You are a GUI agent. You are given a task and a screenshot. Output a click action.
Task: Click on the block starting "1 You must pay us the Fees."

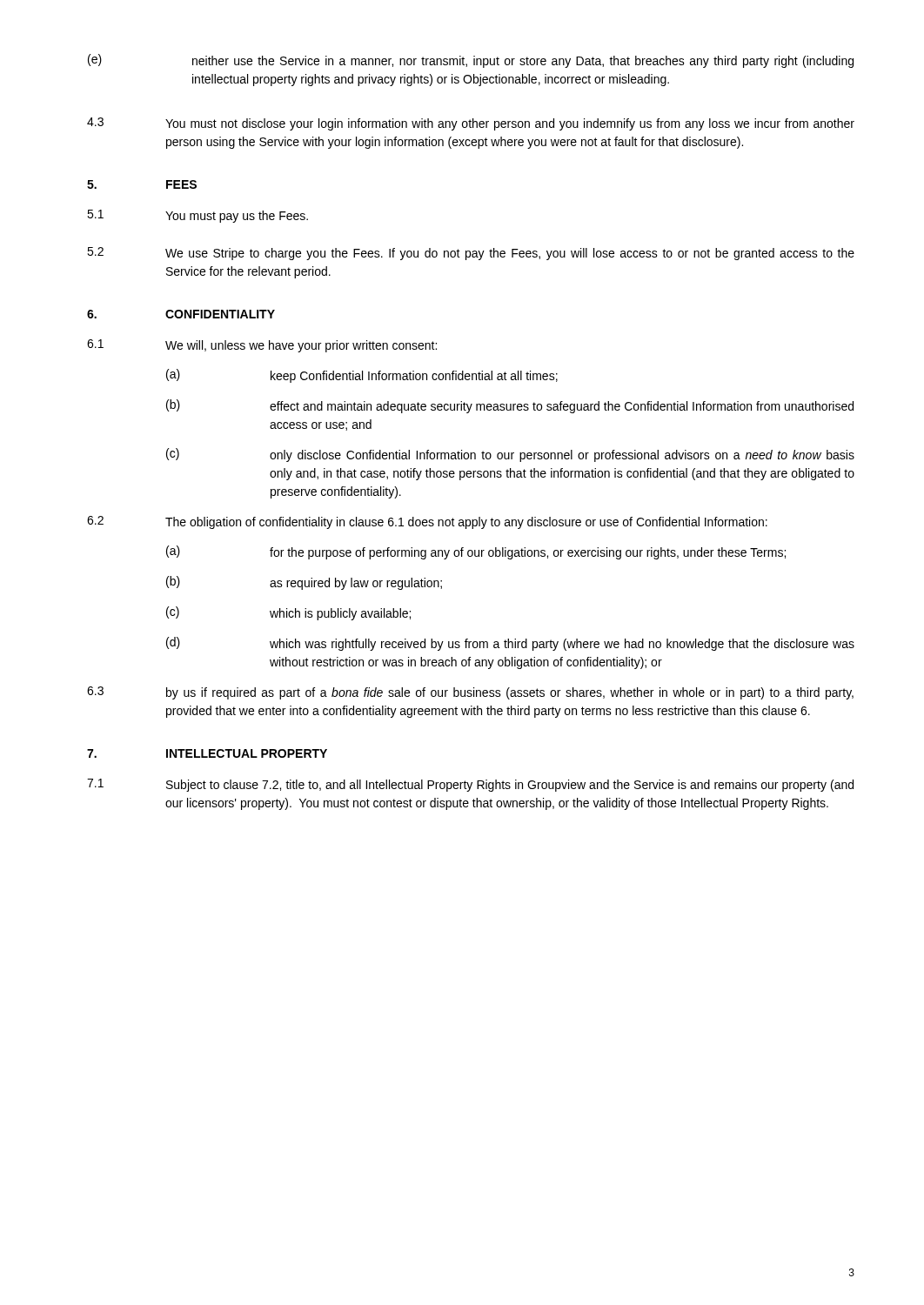click(198, 216)
